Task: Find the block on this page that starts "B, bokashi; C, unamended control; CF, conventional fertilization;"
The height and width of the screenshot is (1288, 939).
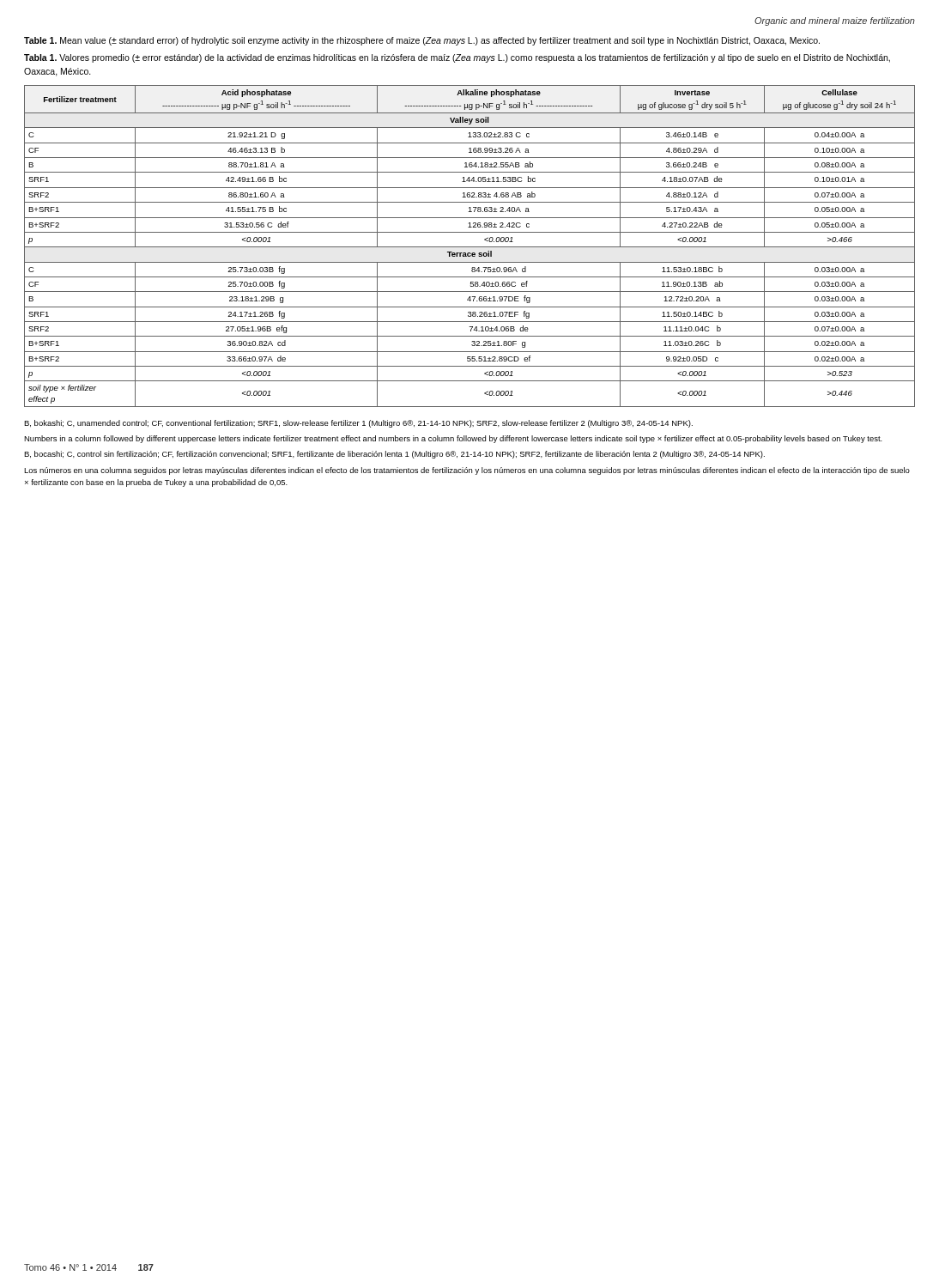Action: pyautogui.click(x=359, y=423)
